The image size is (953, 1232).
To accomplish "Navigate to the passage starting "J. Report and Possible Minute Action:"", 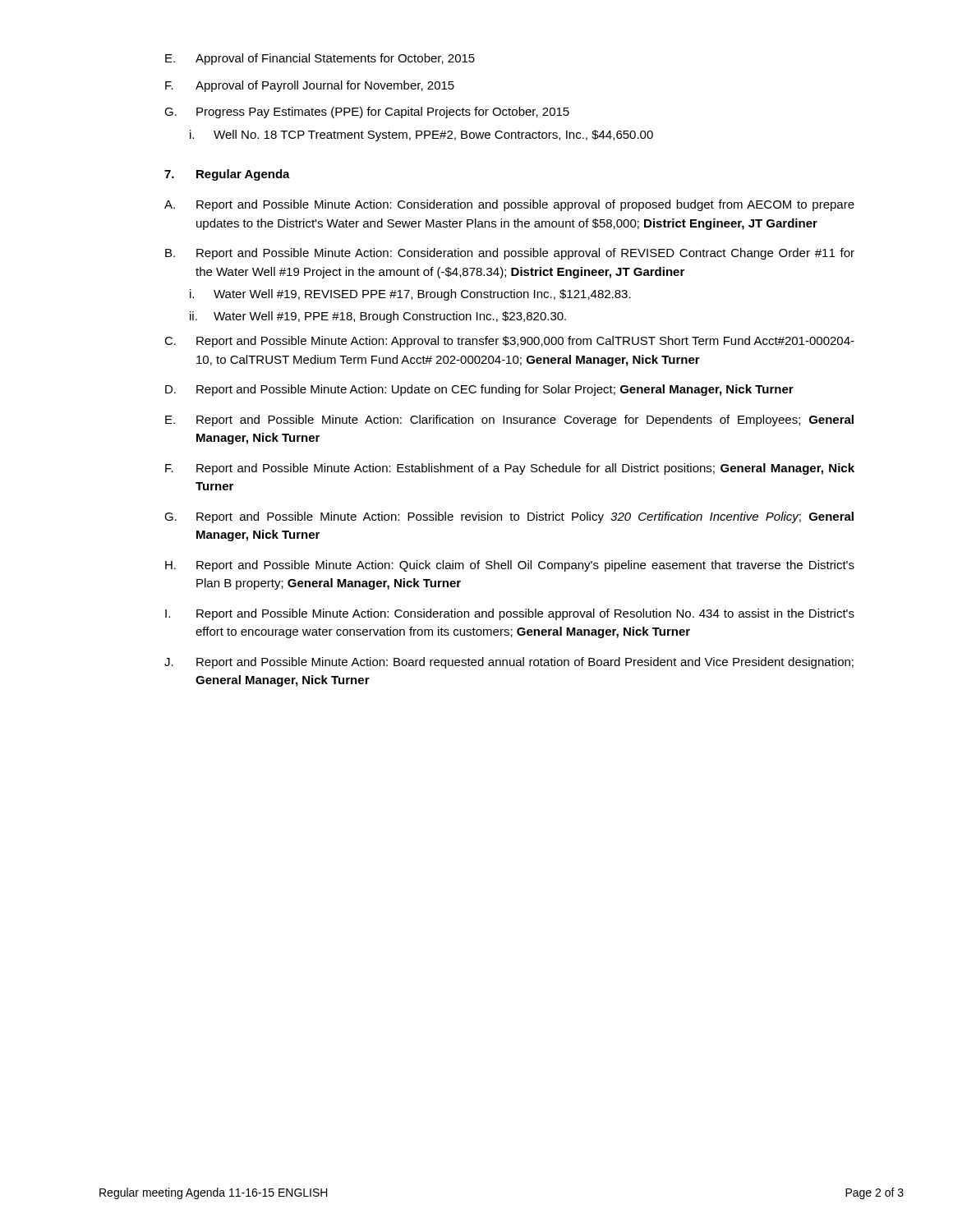I will point(509,671).
